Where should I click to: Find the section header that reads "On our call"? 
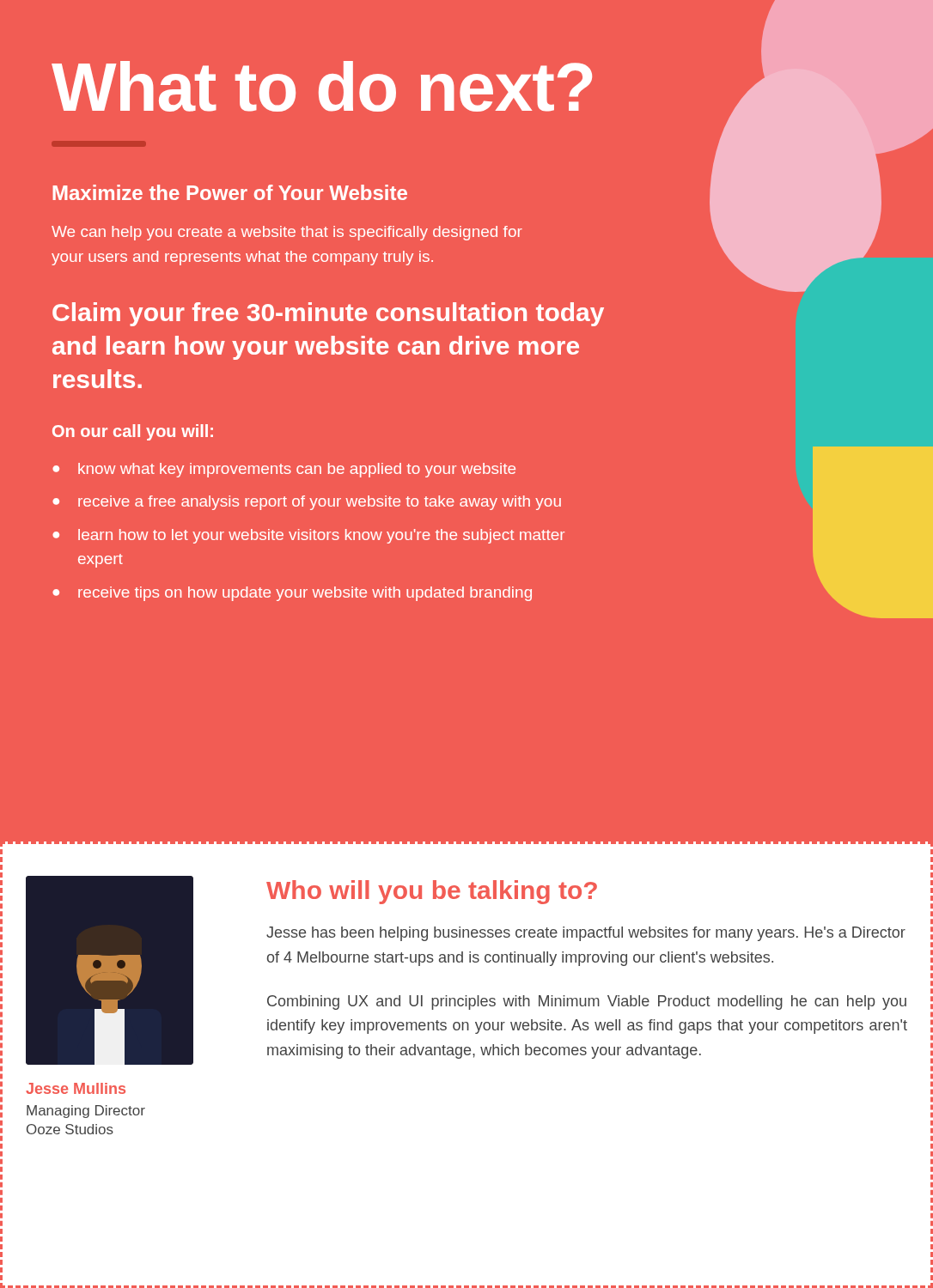point(133,432)
